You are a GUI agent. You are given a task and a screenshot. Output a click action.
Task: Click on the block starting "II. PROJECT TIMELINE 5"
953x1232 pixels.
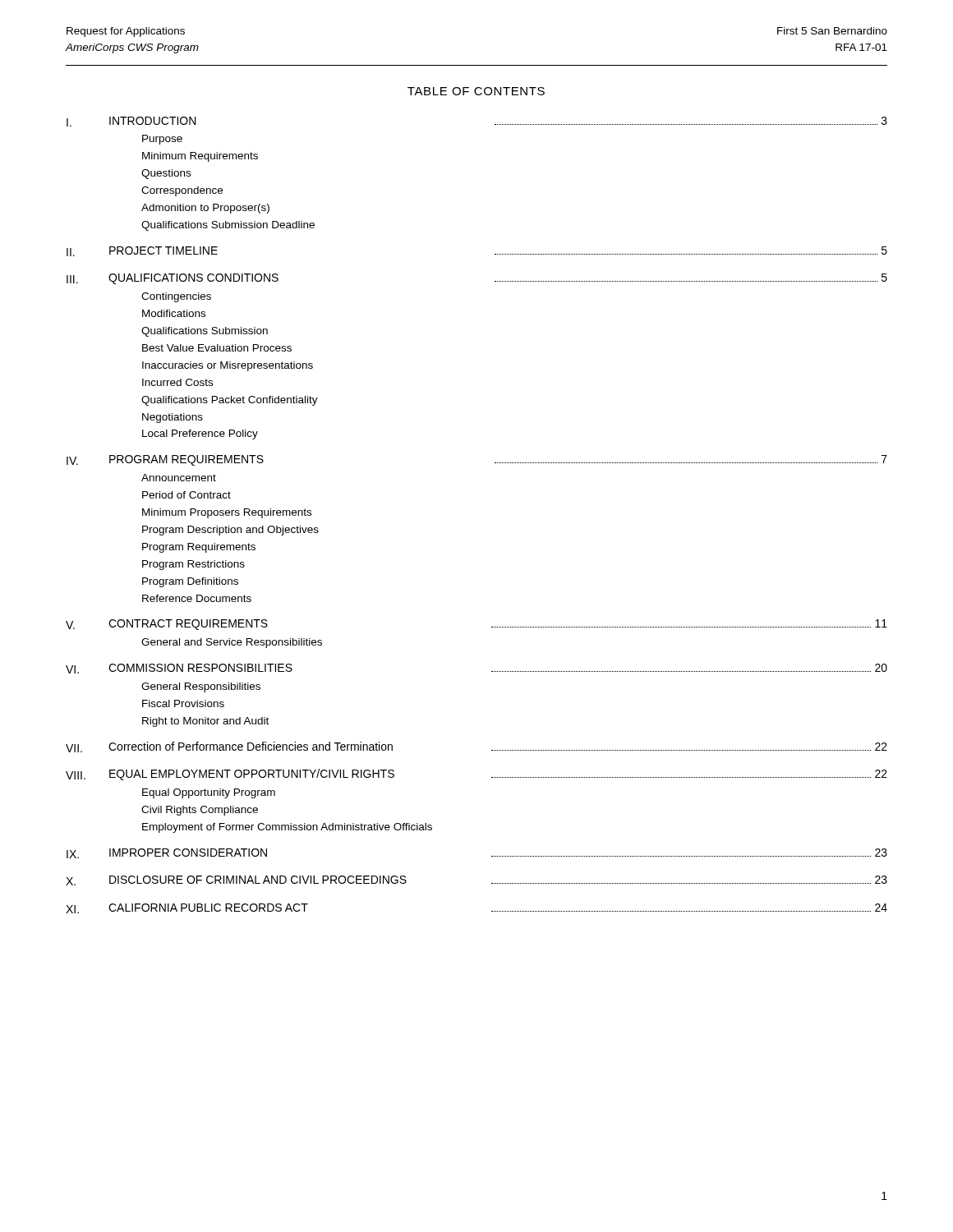click(158, 251)
